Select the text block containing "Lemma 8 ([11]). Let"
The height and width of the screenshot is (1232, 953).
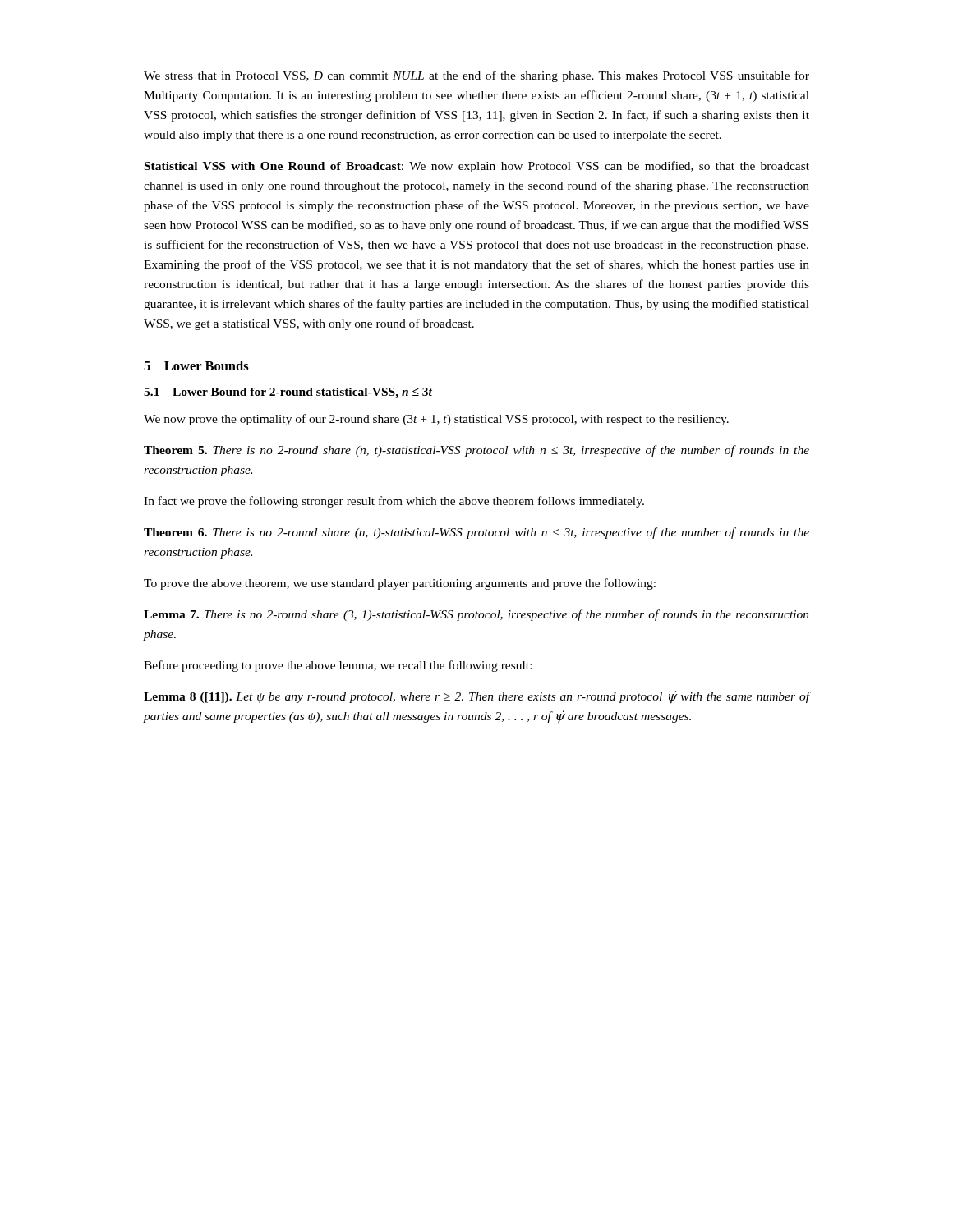[476, 707]
